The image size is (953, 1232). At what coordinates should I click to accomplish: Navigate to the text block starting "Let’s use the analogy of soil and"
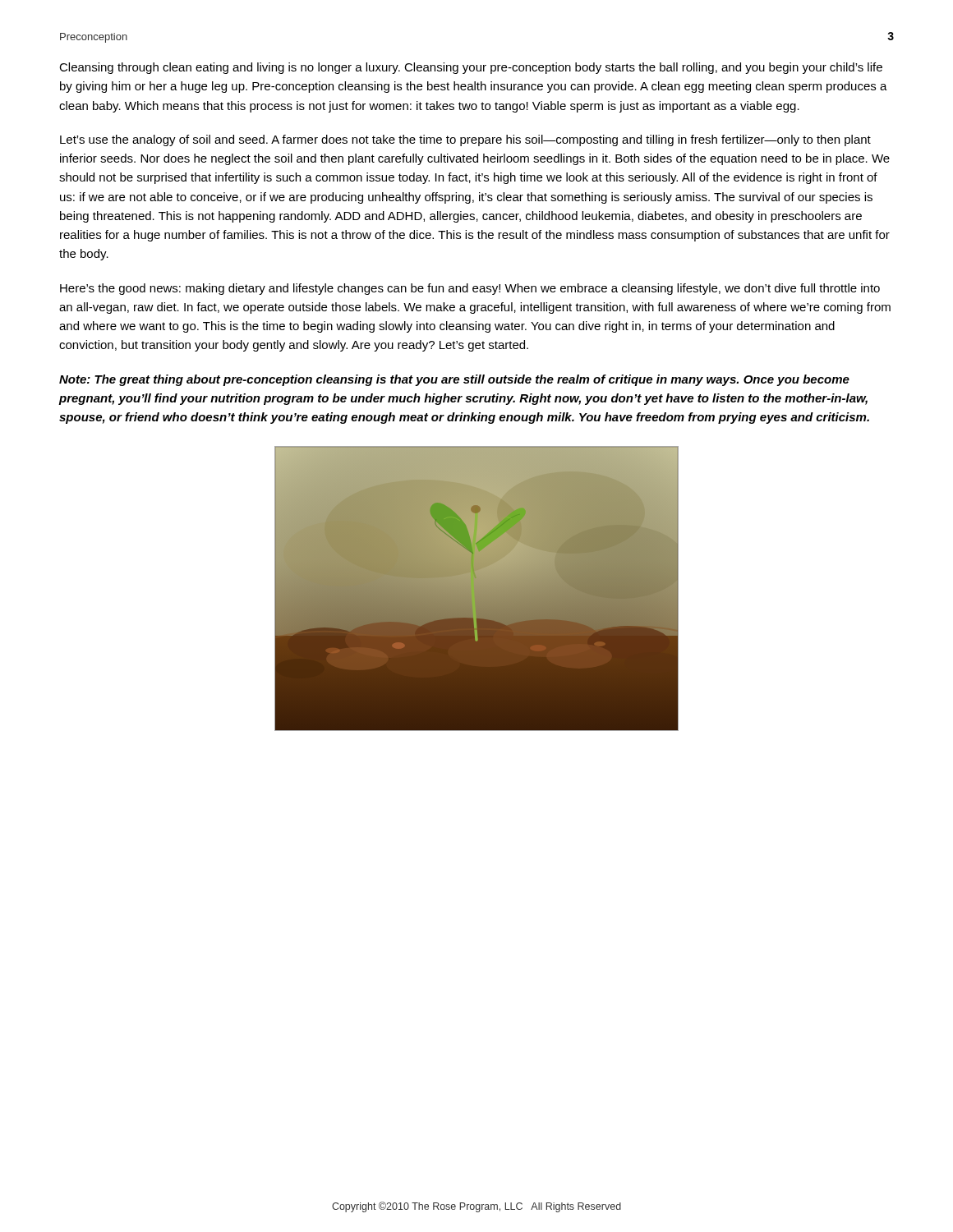[x=475, y=196]
